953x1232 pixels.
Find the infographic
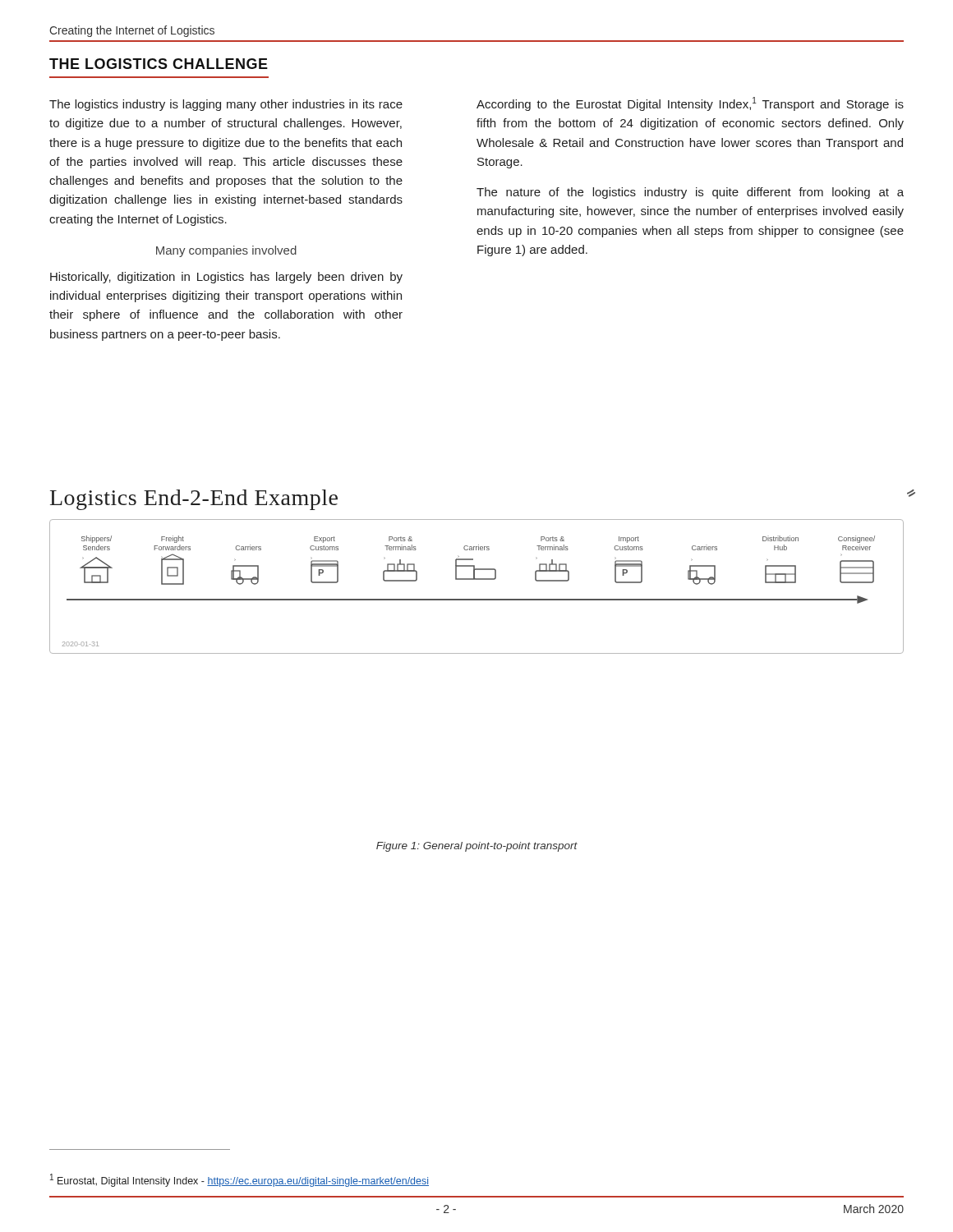[x=476, y=569]
